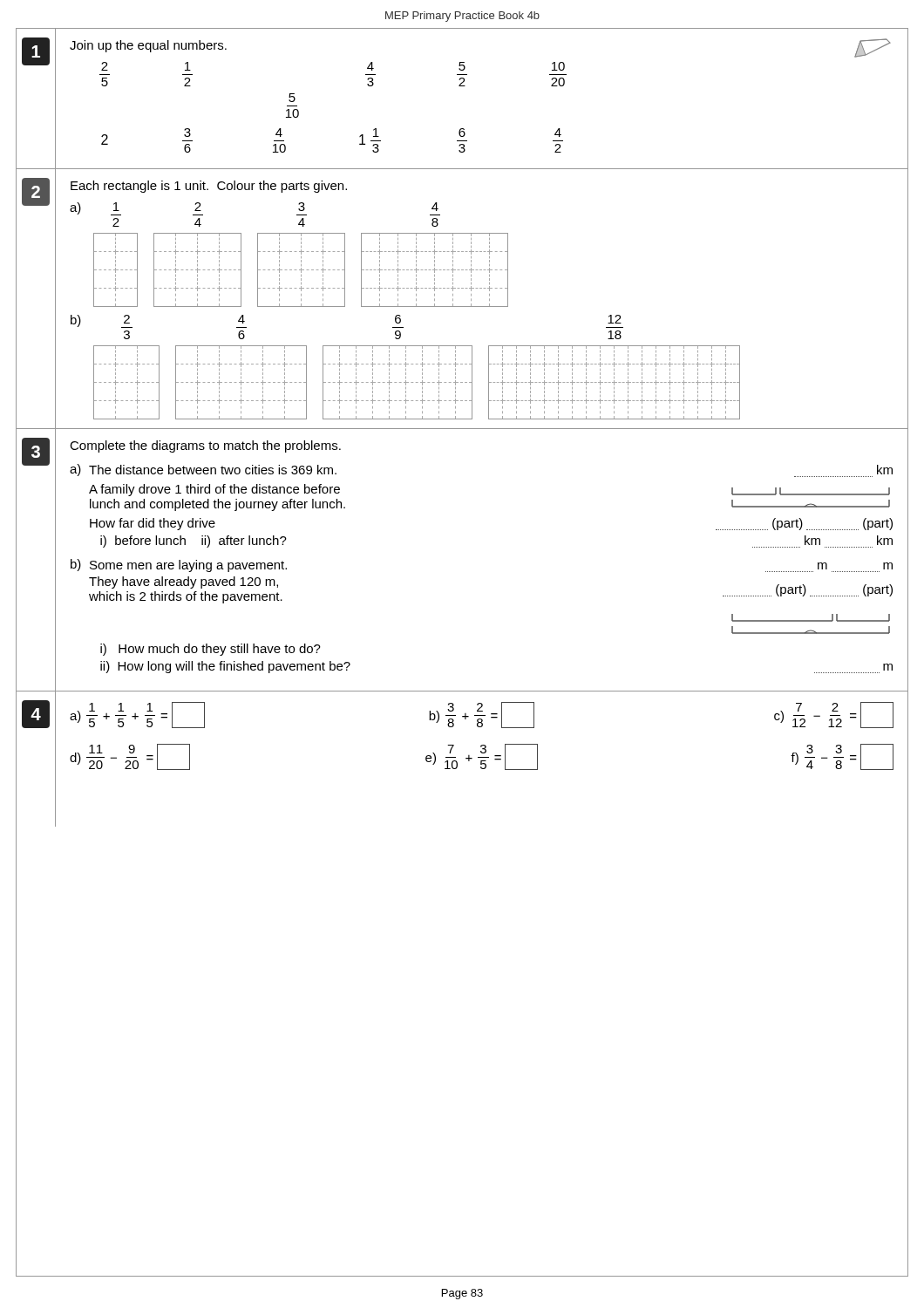
Task: Click on the block starting "1 Join up the equal numbers."
Action: coord(462,99)
